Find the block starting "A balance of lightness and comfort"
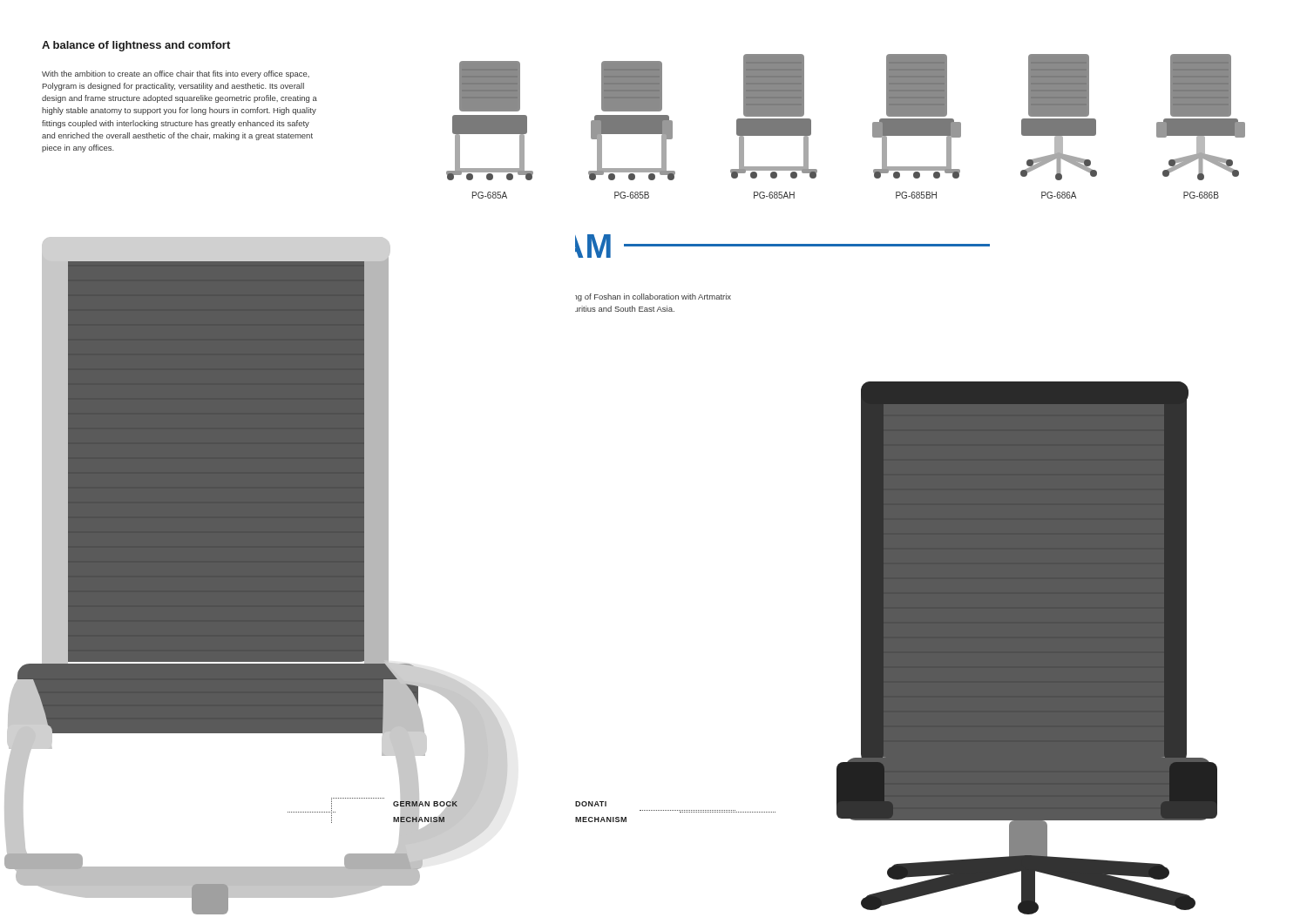The width and height of the screenshot is (1307, 924). [x=136, y=45]
